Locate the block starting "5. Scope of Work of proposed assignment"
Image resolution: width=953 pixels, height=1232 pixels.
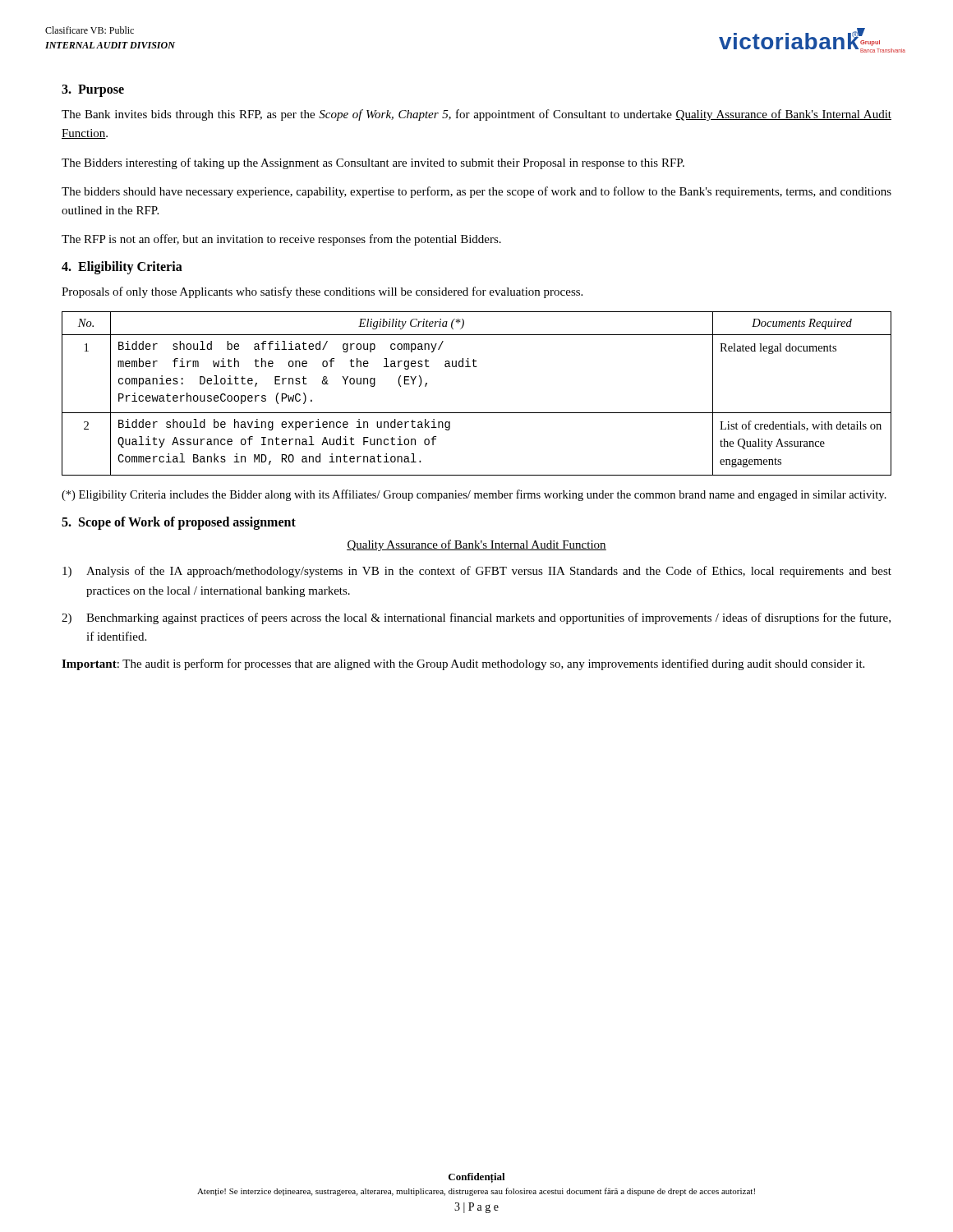[179, 522]
